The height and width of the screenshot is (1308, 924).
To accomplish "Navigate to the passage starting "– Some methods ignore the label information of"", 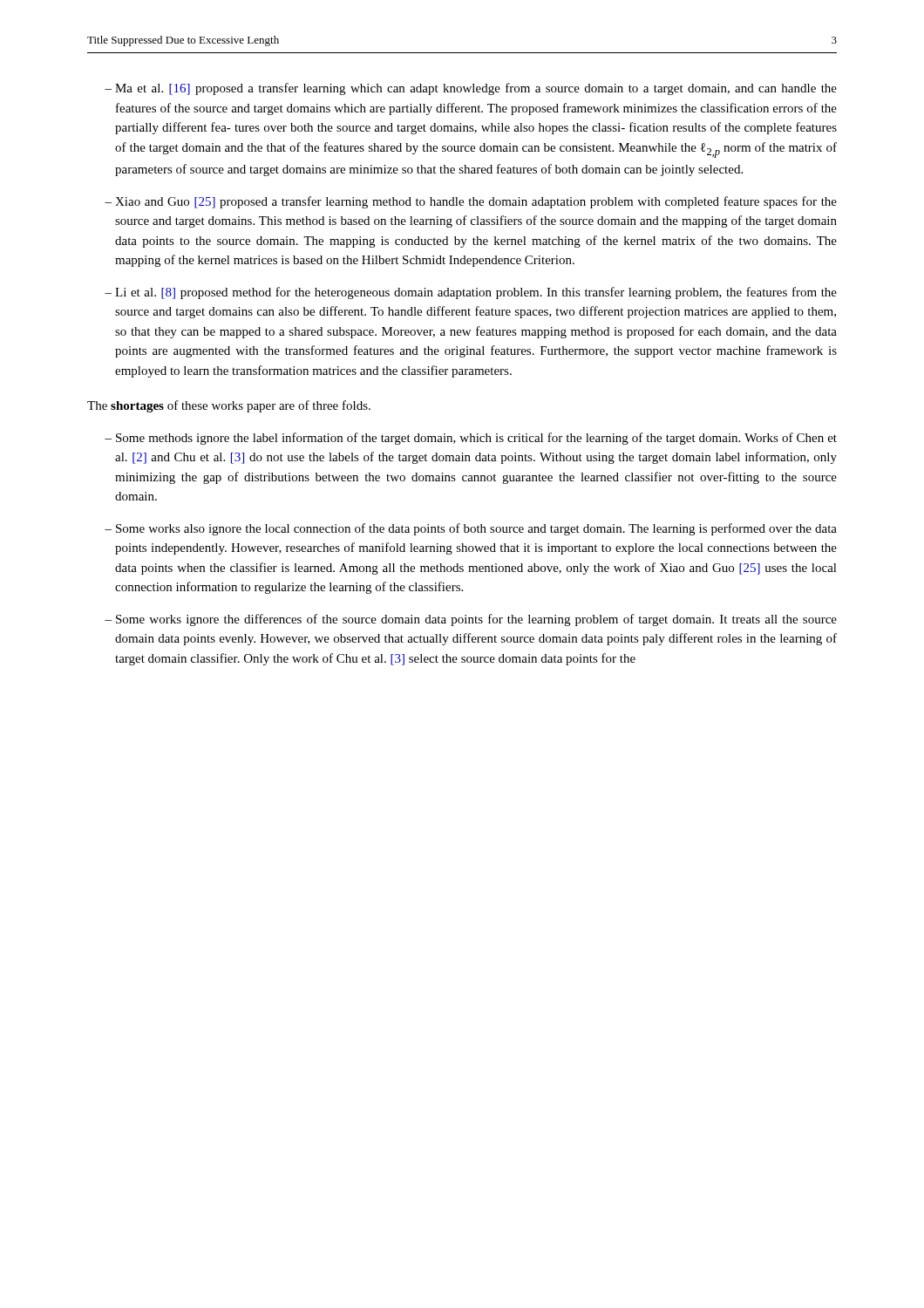I will pos(462,467).
